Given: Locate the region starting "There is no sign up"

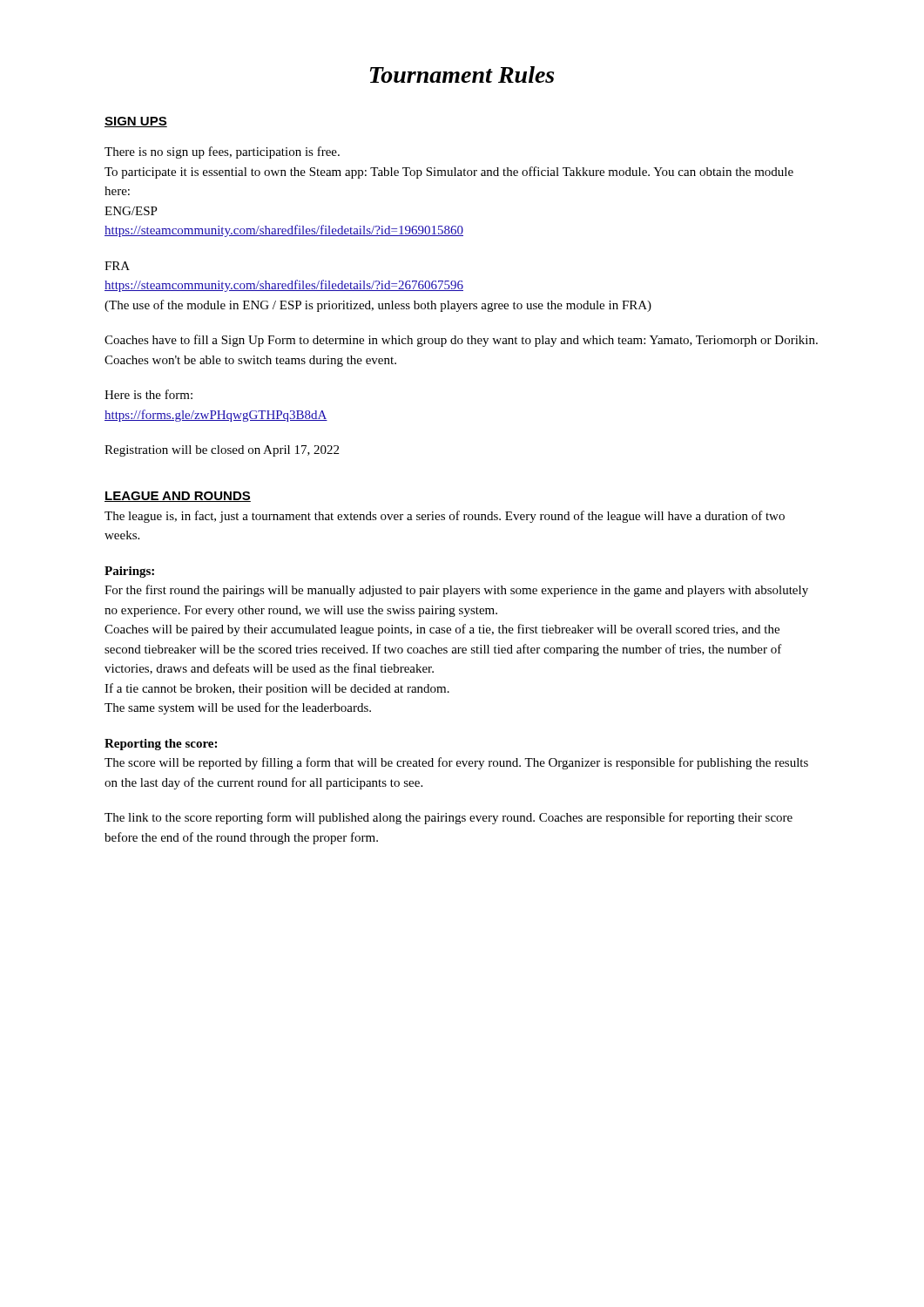Looking at the screenshot, I should (222, 152).
